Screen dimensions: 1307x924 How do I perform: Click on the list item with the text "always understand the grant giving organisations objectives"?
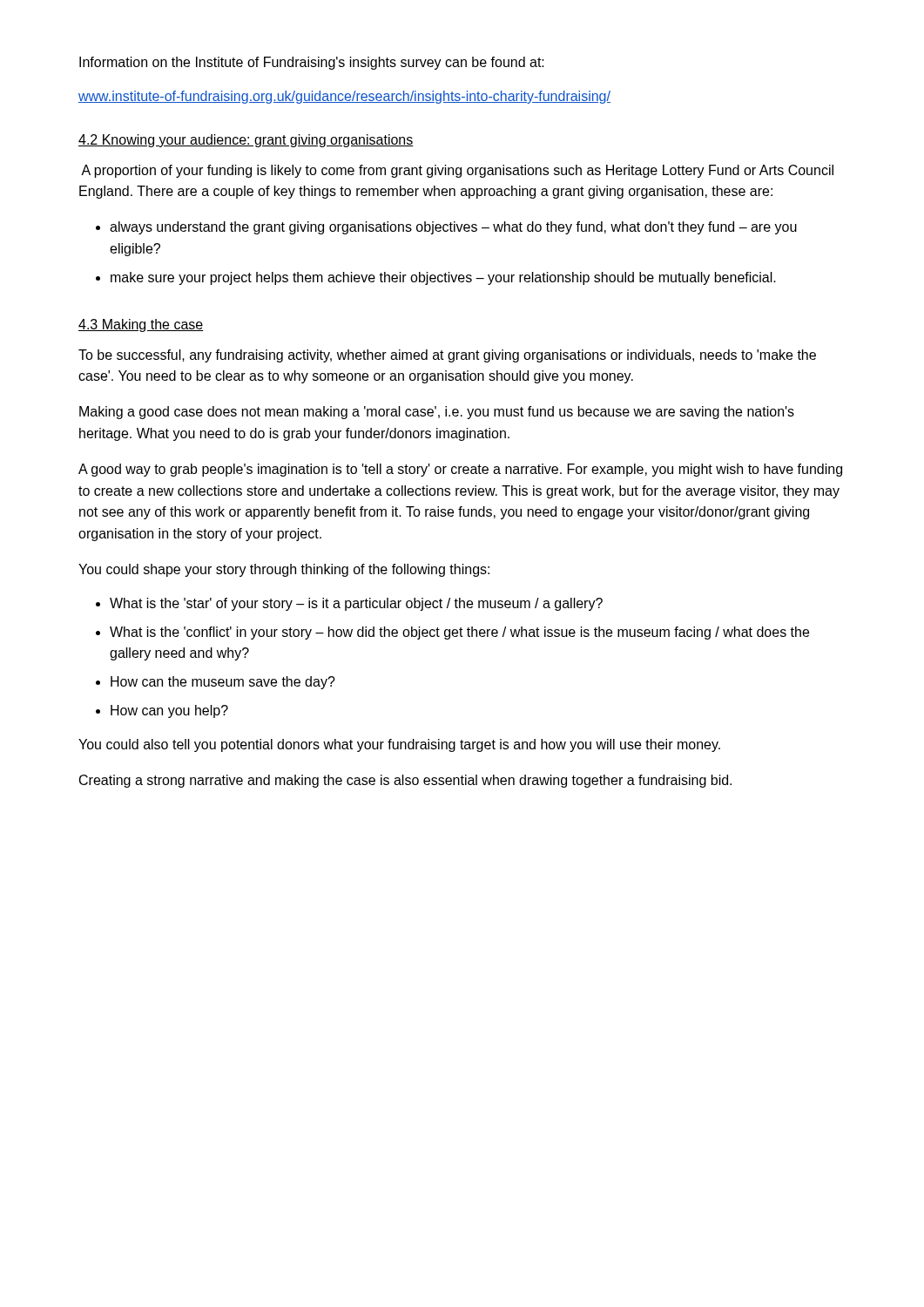tap(453, 238)
